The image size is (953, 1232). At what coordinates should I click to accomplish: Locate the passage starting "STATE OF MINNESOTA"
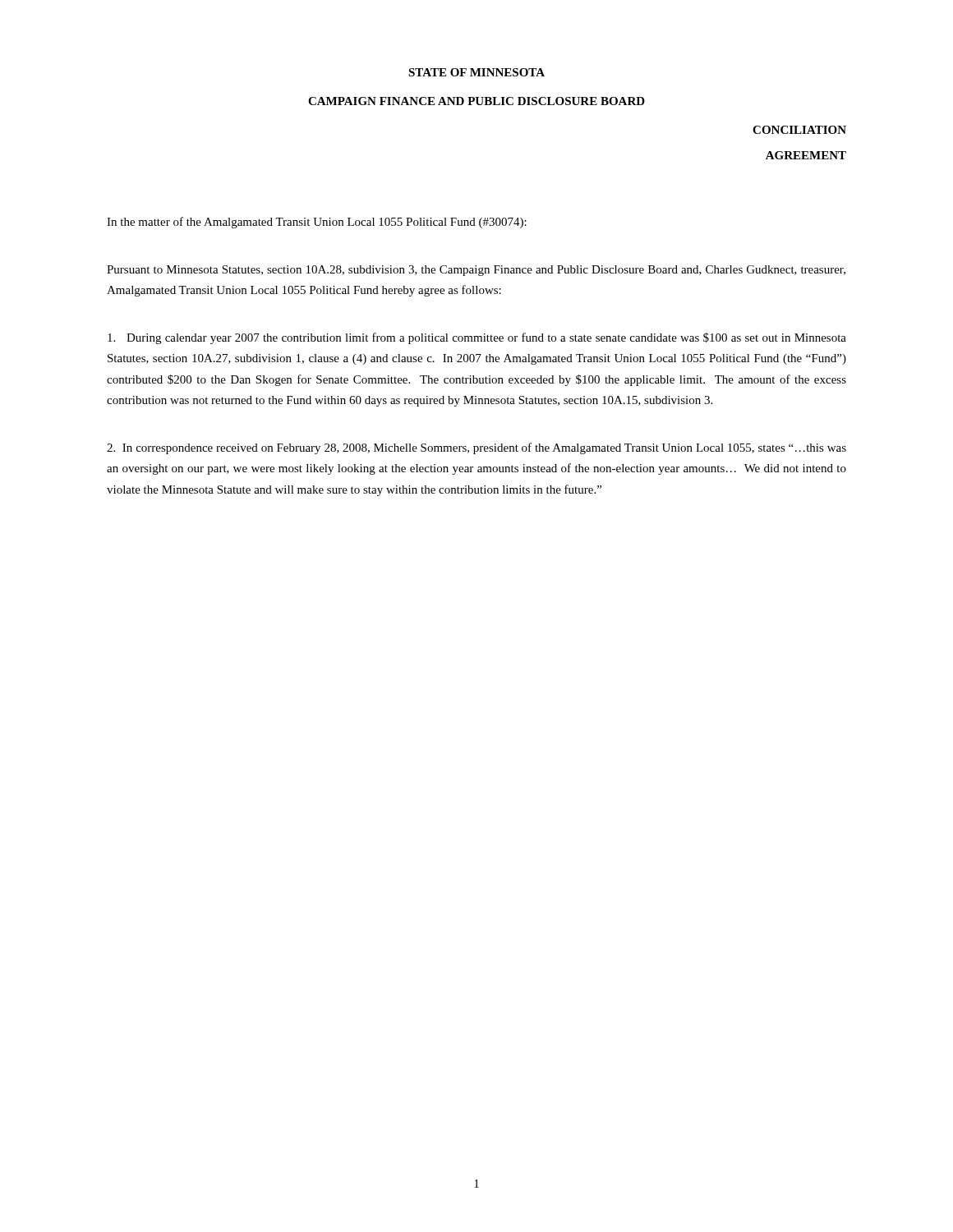click(476, 73)
